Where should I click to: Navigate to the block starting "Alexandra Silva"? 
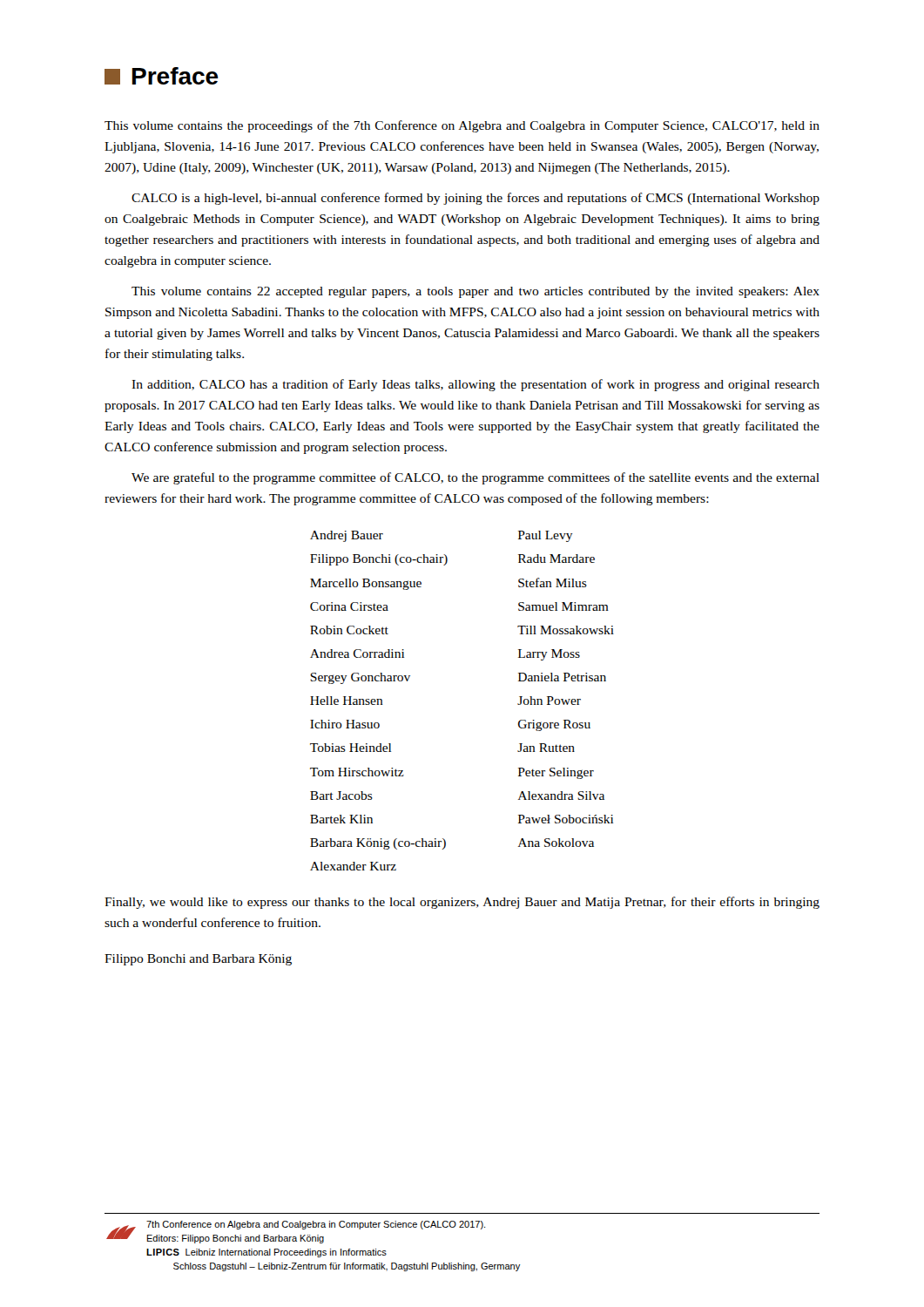(x=561, y=795)
